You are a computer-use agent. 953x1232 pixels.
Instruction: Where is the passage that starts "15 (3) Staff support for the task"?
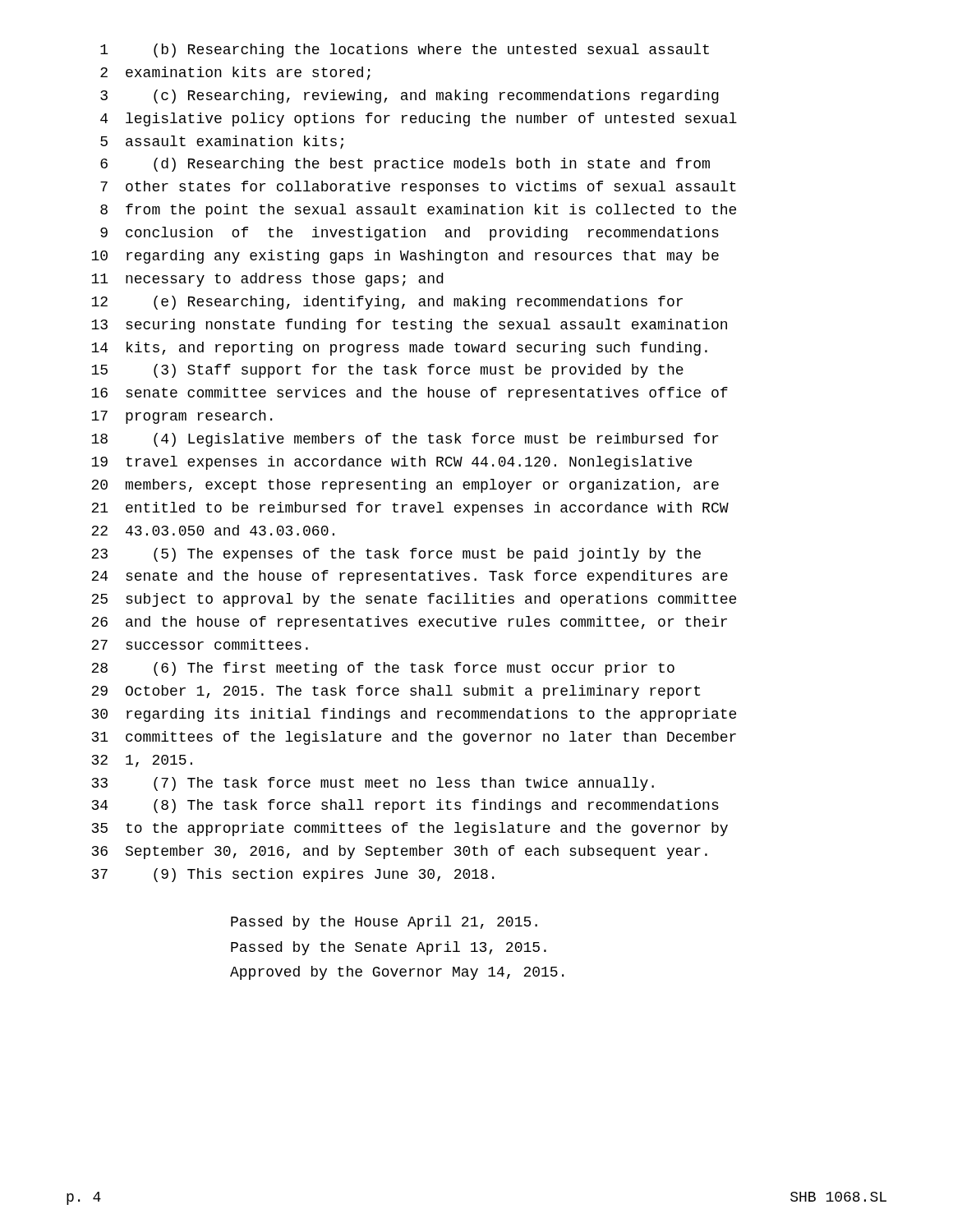[476, 394]
